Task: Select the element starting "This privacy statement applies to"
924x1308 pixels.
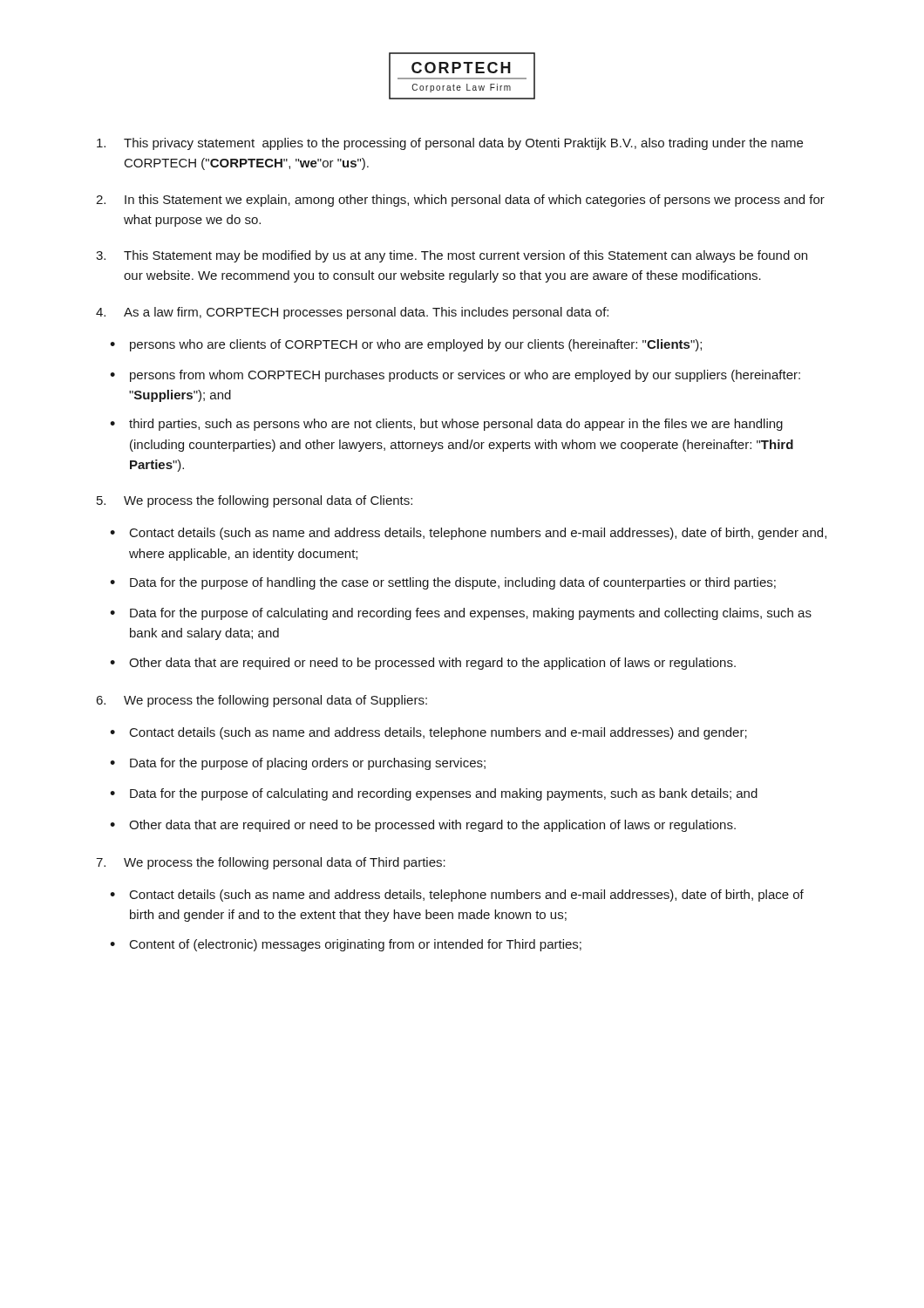Action: pos(462,153)
